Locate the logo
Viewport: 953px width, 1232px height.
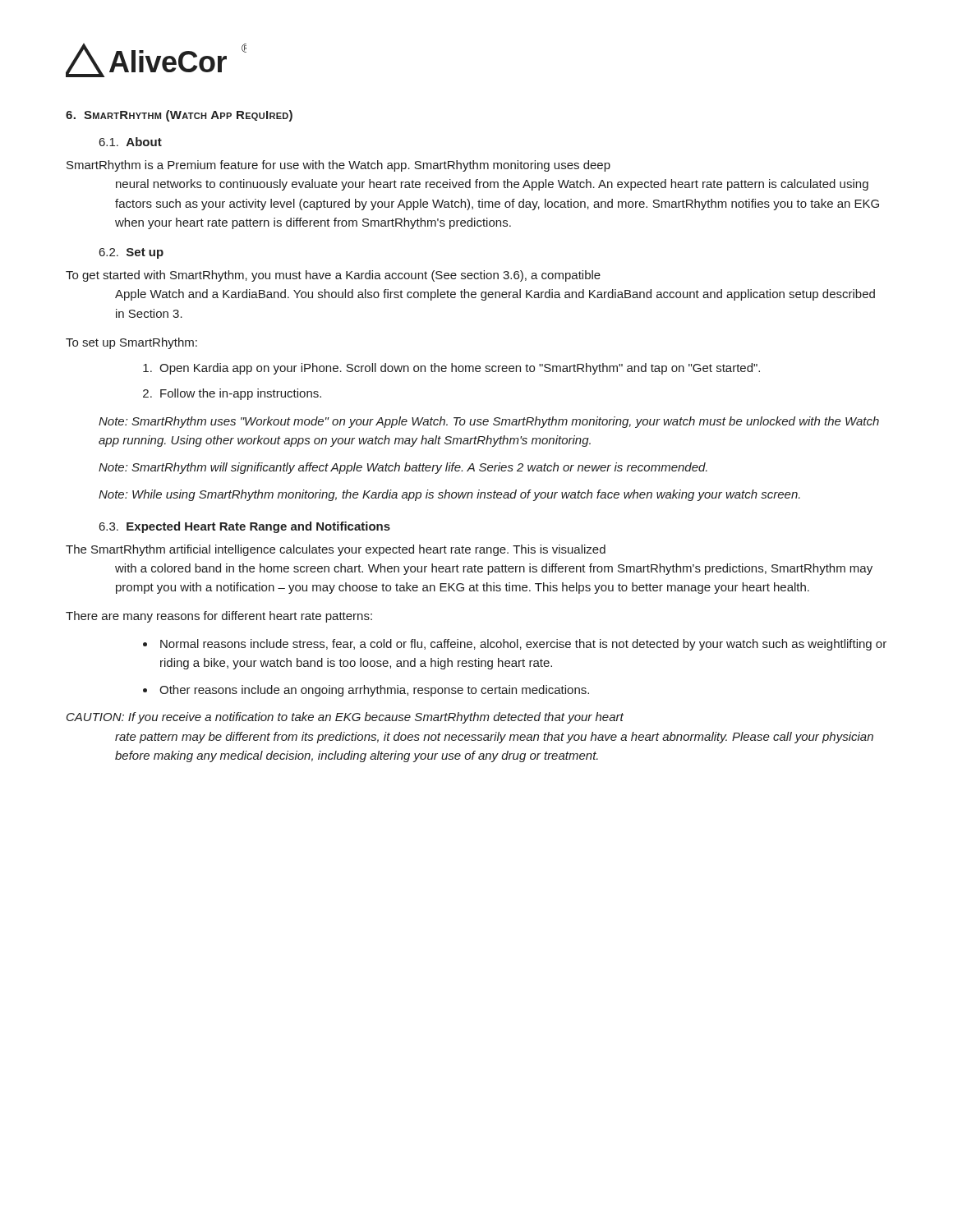tap(476, 62)
